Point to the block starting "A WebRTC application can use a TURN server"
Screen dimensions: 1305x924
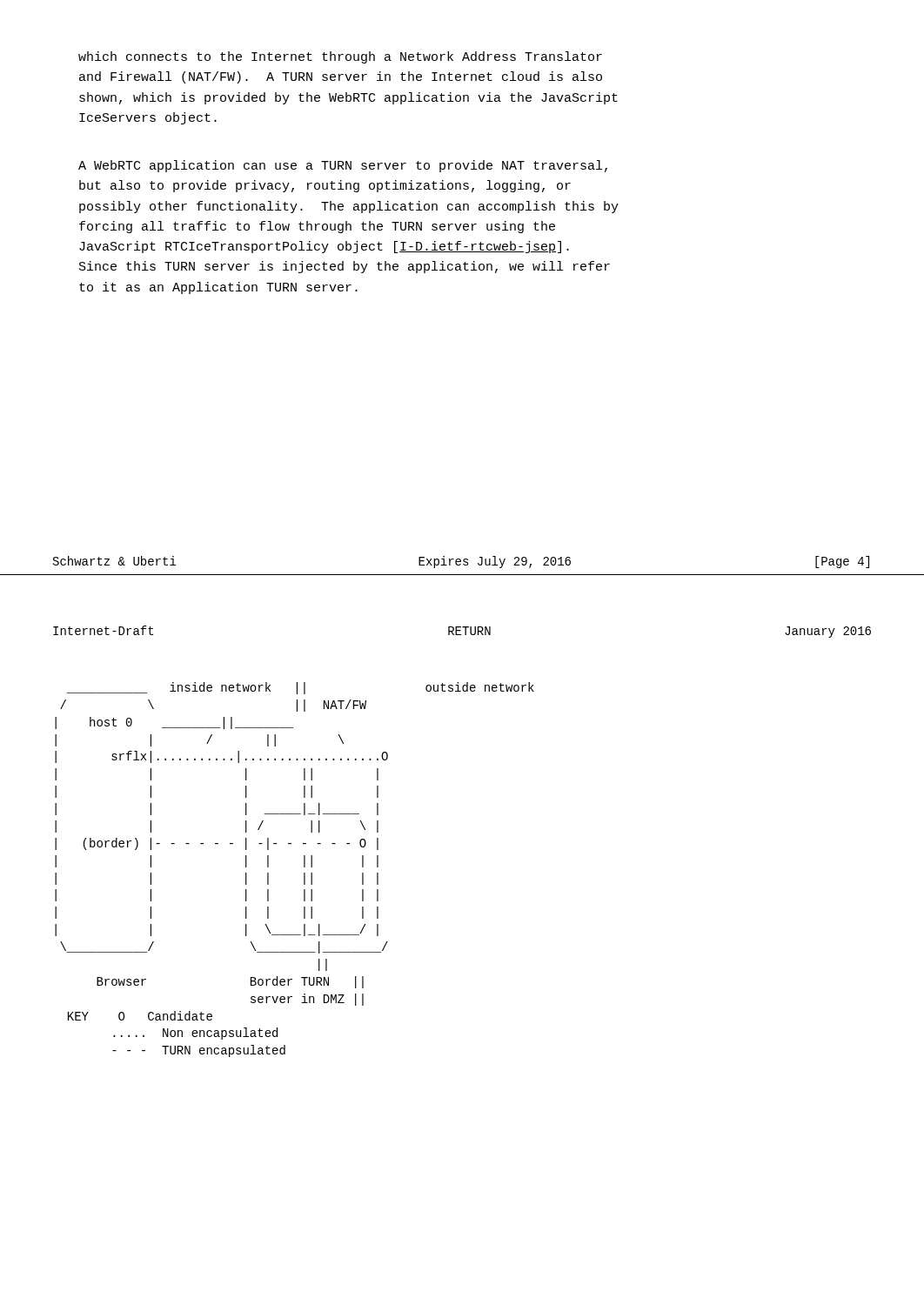coord(348,227)
